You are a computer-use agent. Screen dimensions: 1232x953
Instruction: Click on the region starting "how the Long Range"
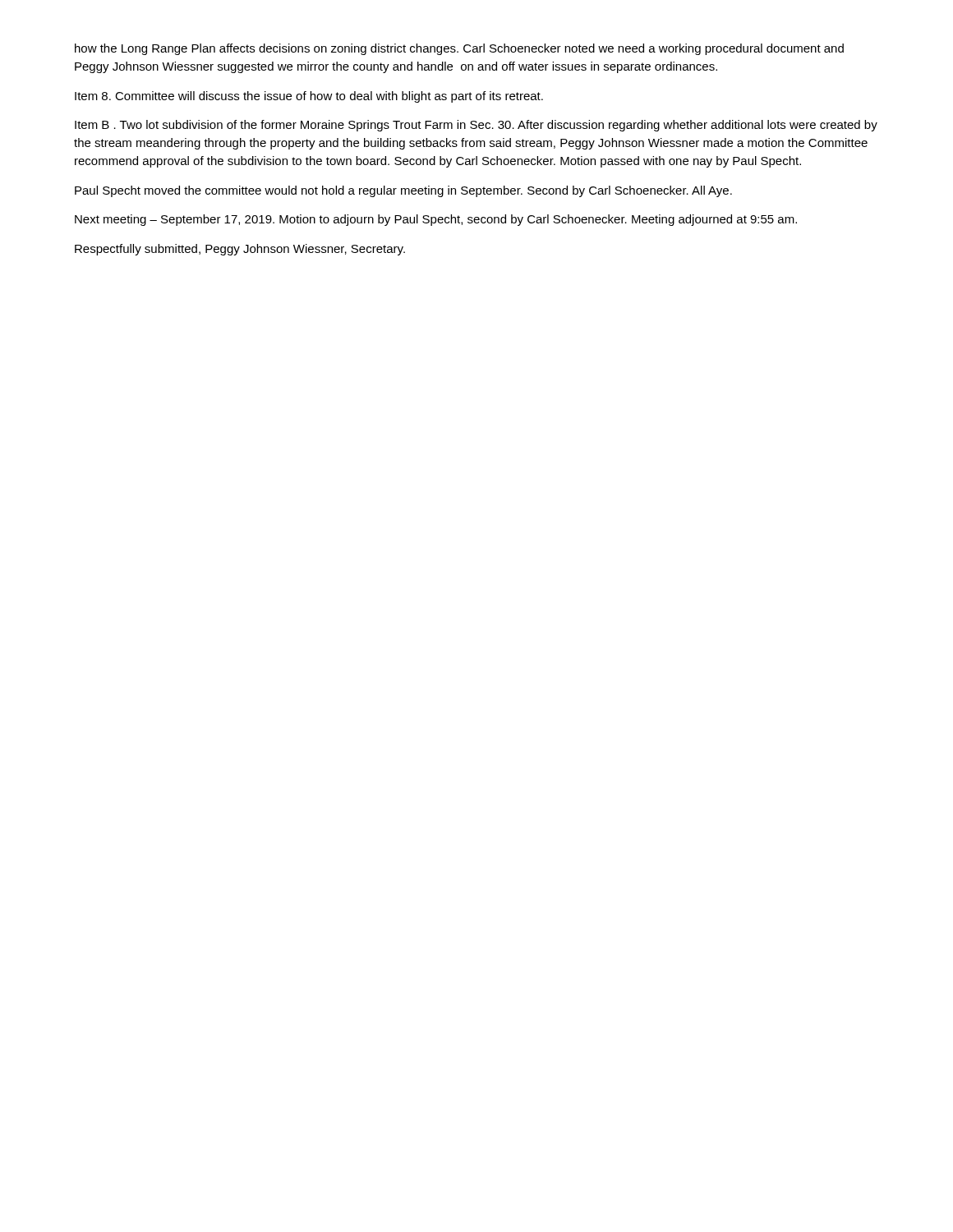pos(459,57)
